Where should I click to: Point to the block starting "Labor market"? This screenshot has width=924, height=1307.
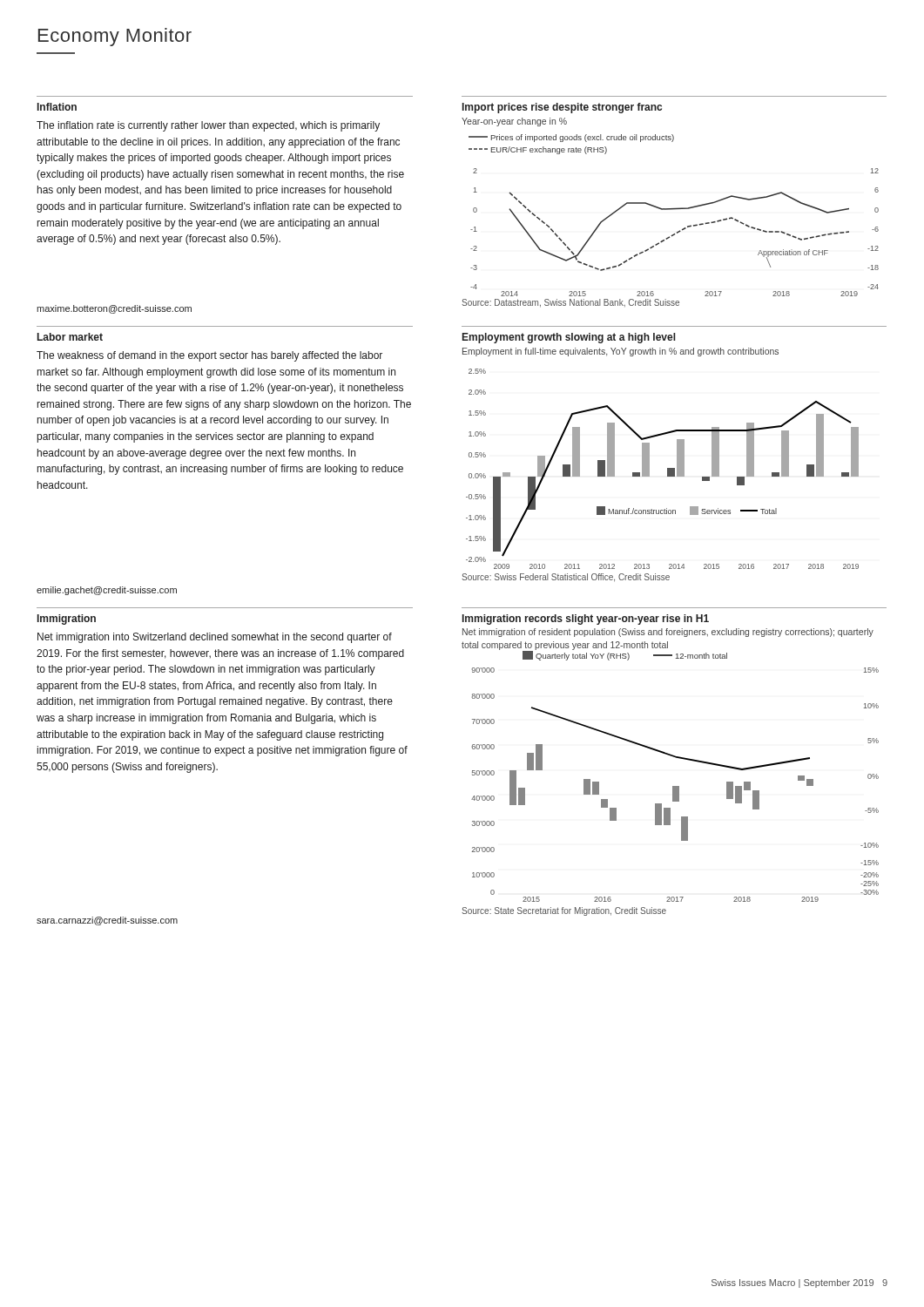(x=70, y=337)
